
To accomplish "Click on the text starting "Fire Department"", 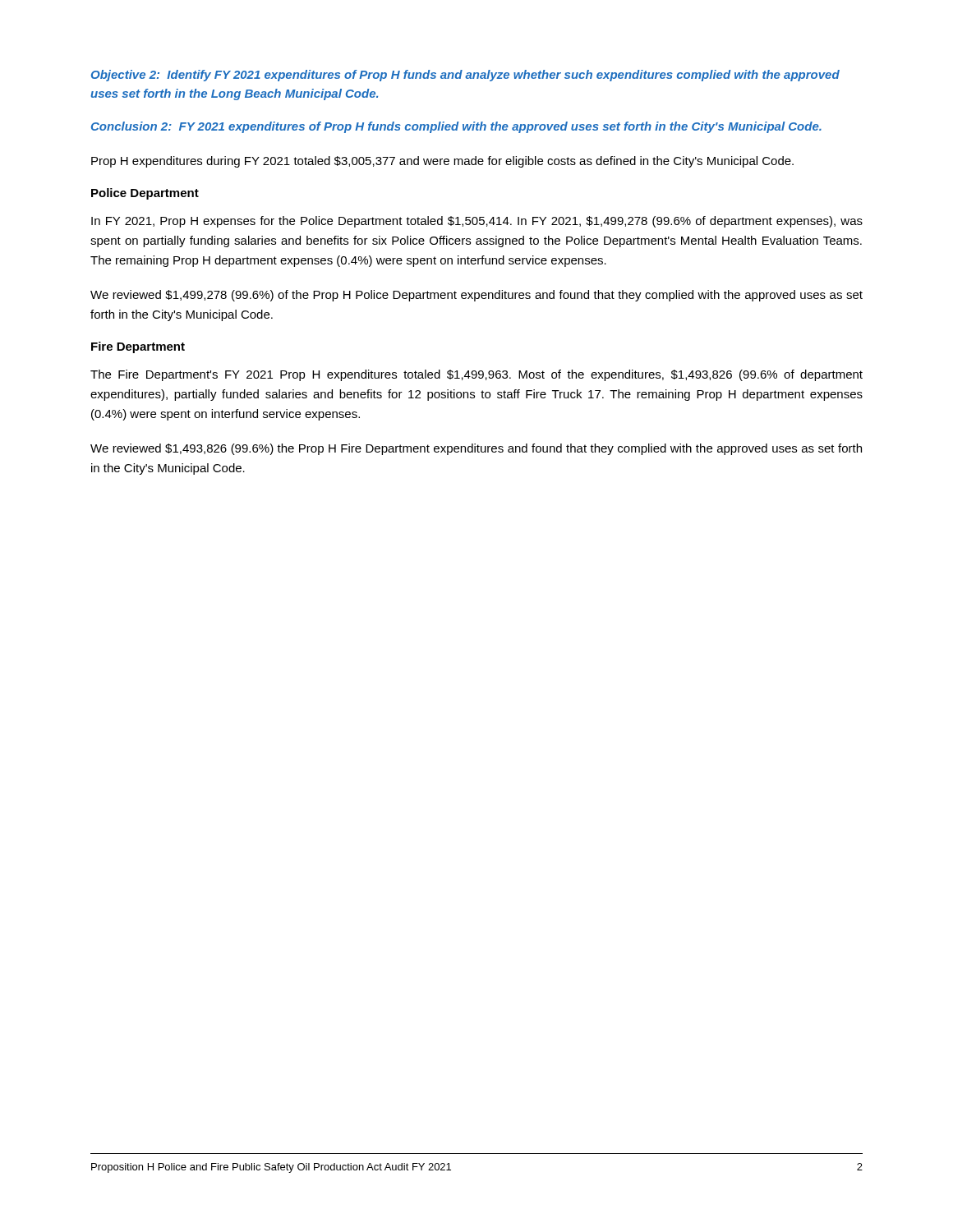I will point(138,346).
